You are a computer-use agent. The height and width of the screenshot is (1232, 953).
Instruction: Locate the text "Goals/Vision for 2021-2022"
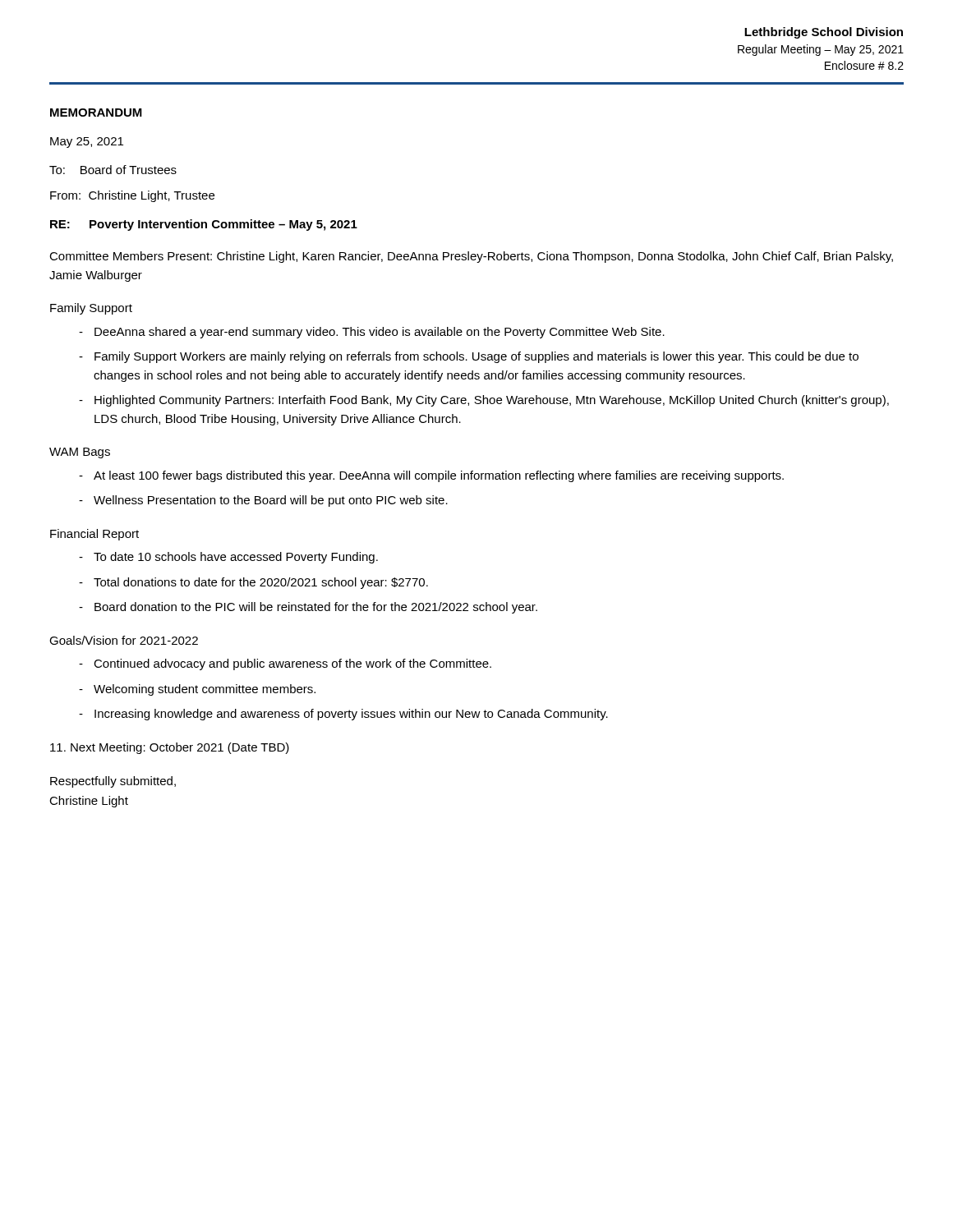124,640
